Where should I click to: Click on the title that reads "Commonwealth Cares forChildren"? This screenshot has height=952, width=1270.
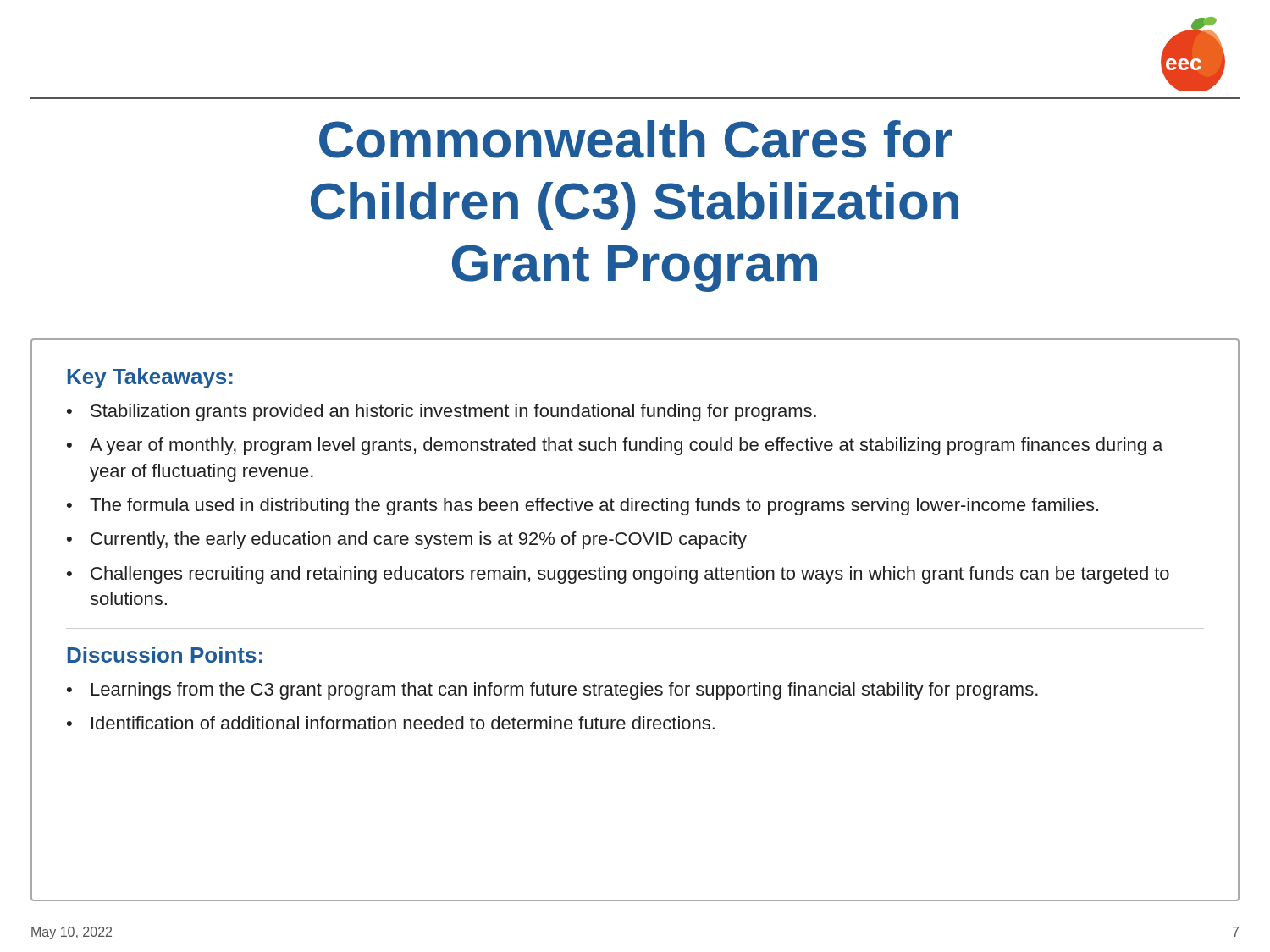pyautogui.click(x=635, y=201)
